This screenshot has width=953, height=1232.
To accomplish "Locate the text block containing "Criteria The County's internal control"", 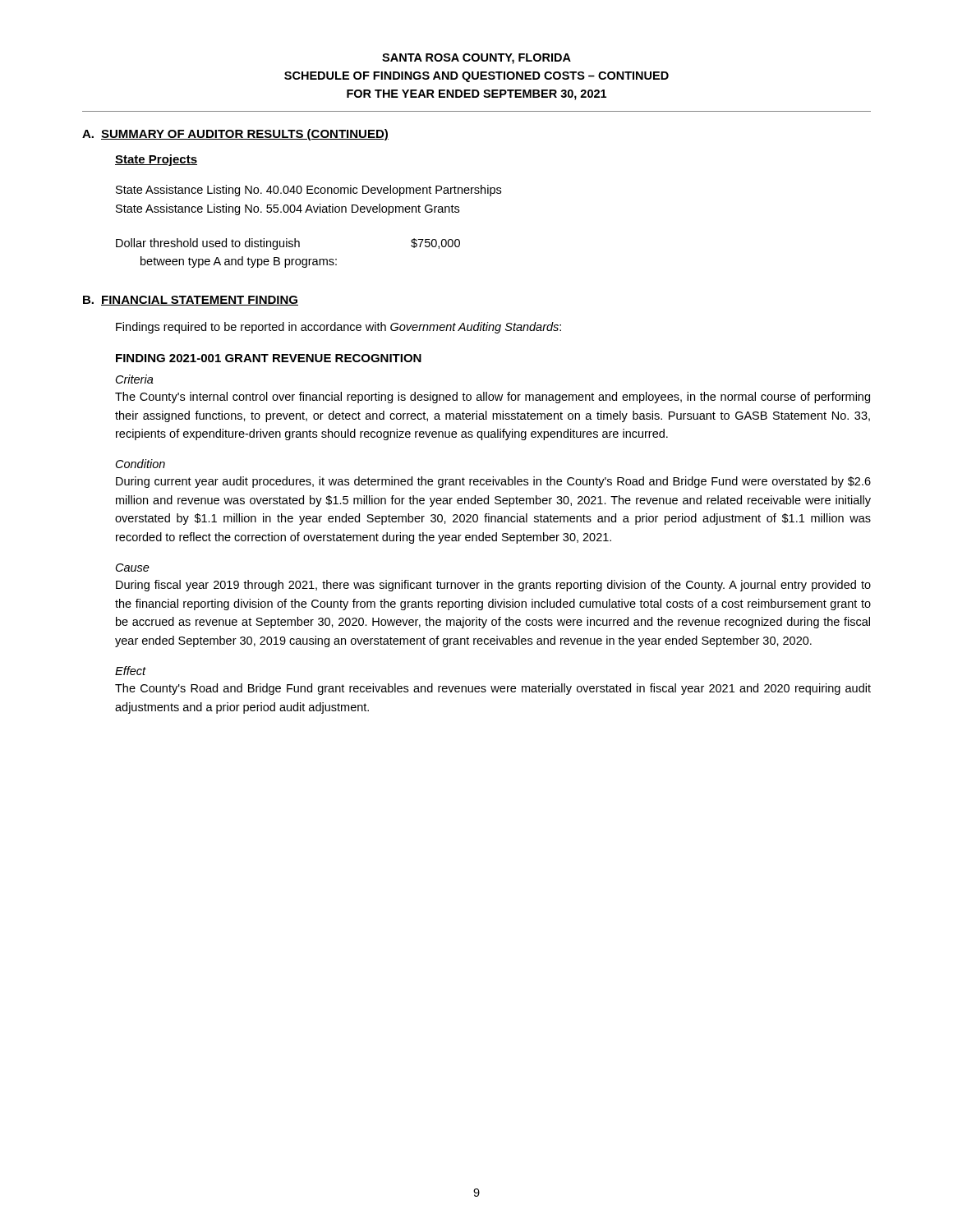I will click(493, 408).
